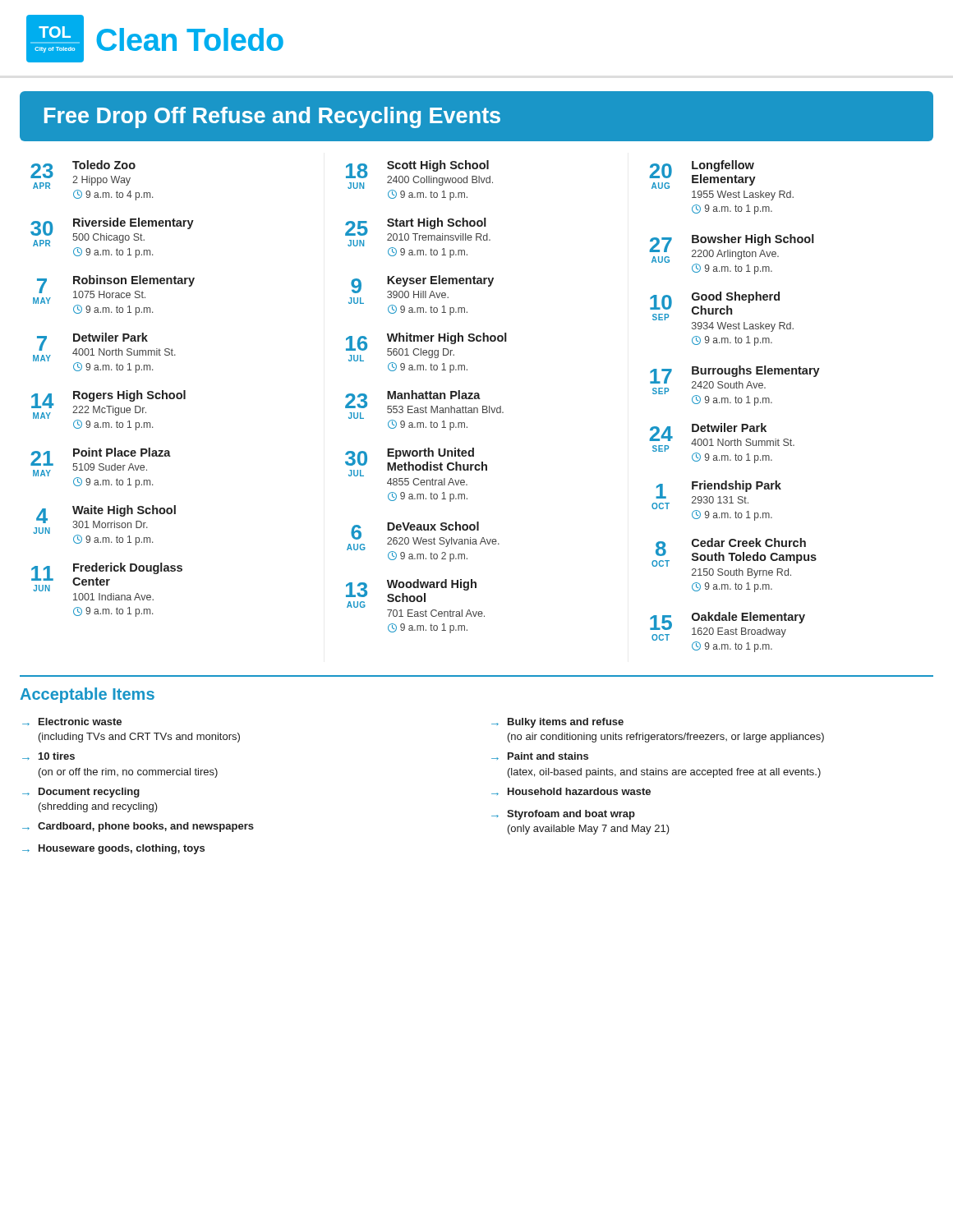Locate the text "→ Houseware goods, clothing, toys"
This screenshot has height=1232, width=953.
click(112, 850)
